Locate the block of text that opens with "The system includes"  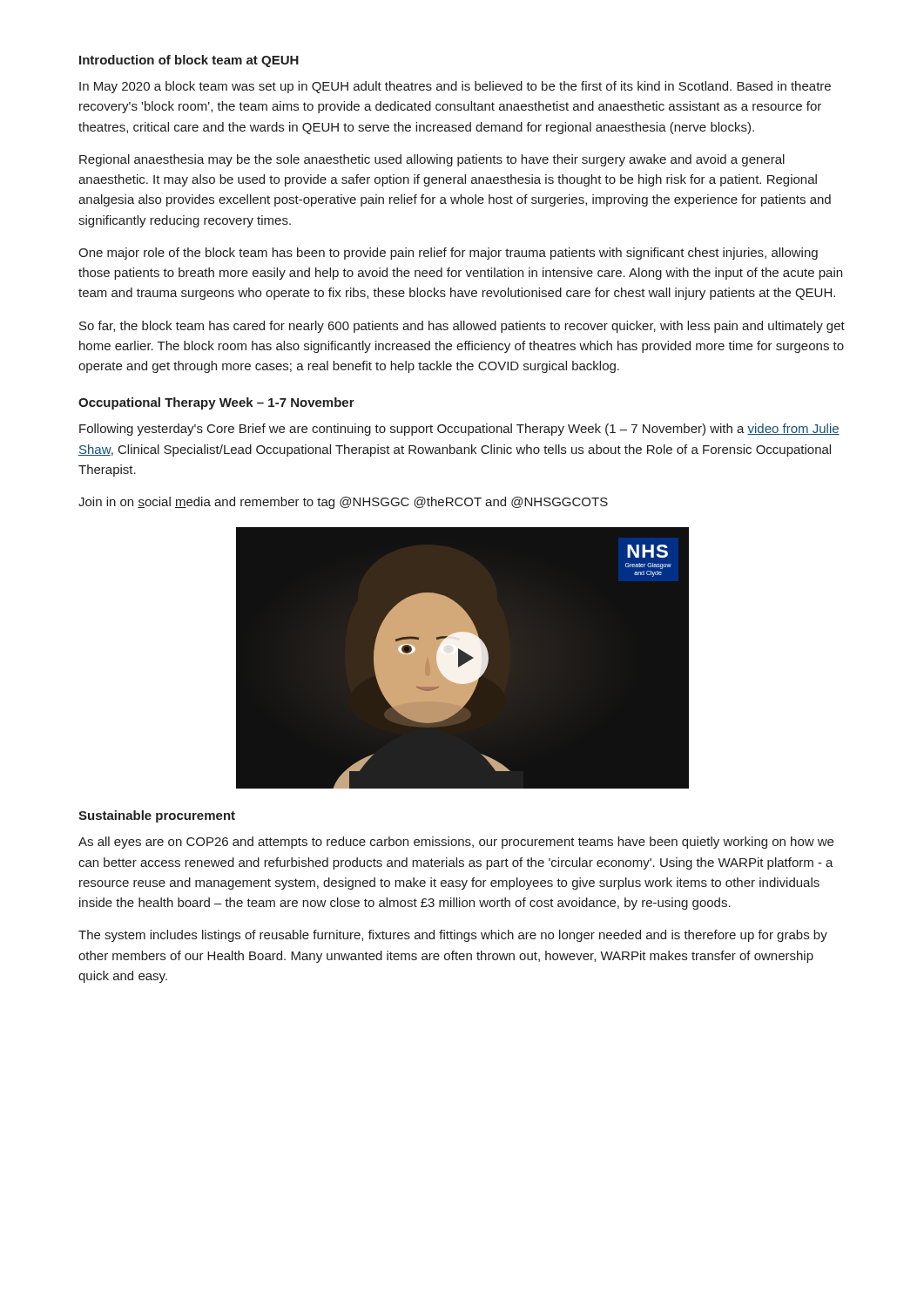click(x=453, y=955)
